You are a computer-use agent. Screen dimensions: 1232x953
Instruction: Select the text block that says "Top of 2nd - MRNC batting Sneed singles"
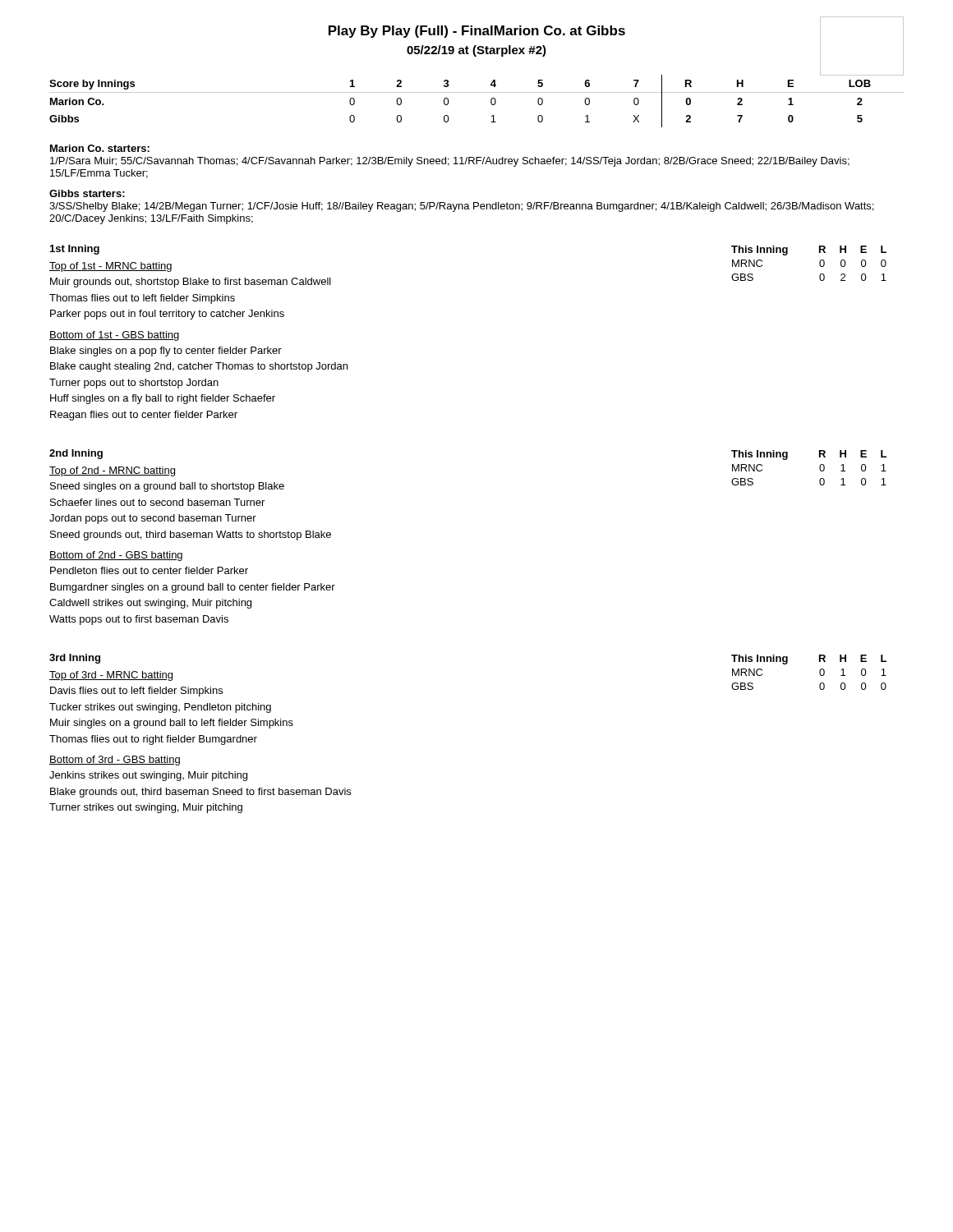click(x=112, y=471)
